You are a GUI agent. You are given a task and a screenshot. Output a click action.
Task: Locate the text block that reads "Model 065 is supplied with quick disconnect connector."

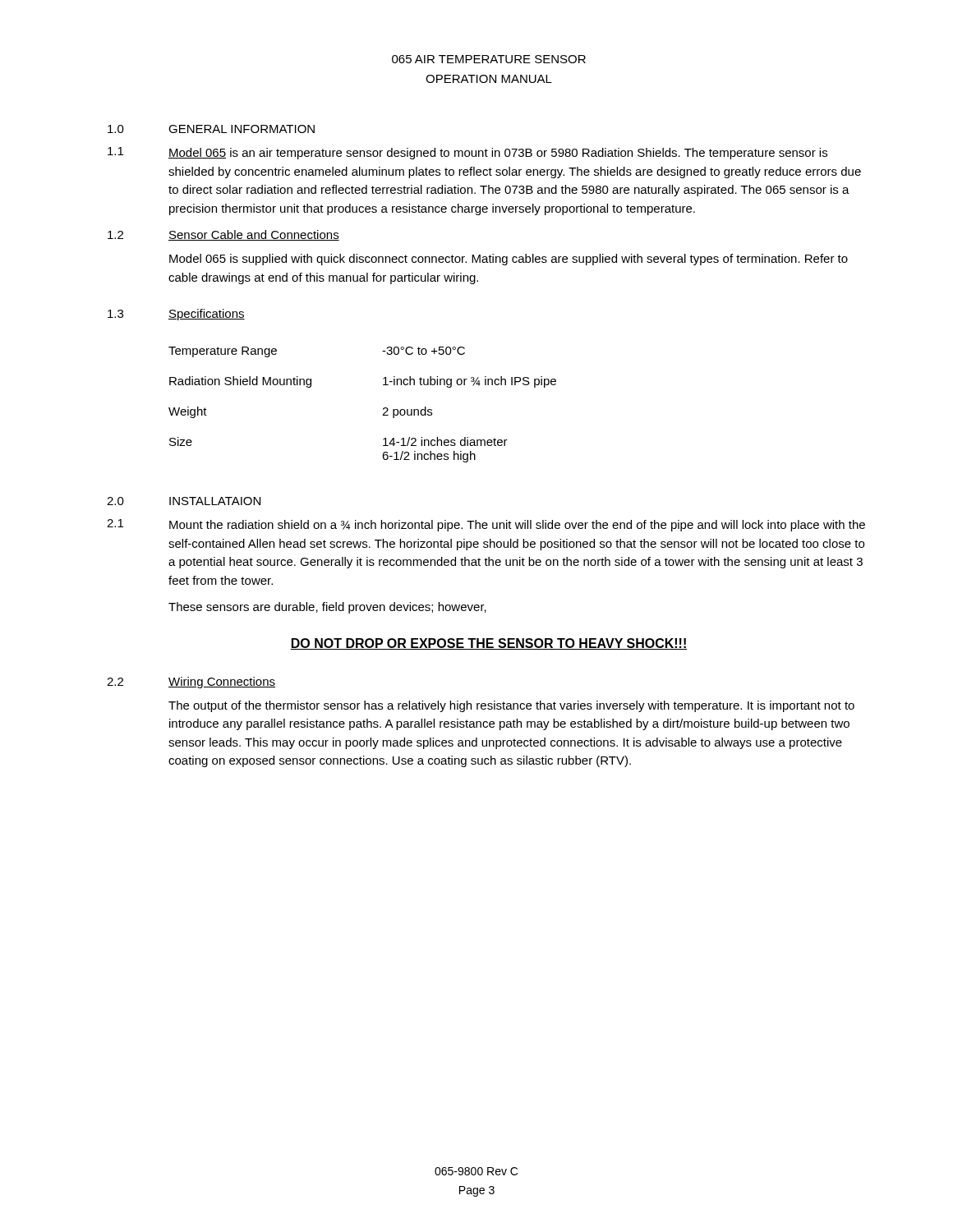pyautogui.click(x=489, y=272)
